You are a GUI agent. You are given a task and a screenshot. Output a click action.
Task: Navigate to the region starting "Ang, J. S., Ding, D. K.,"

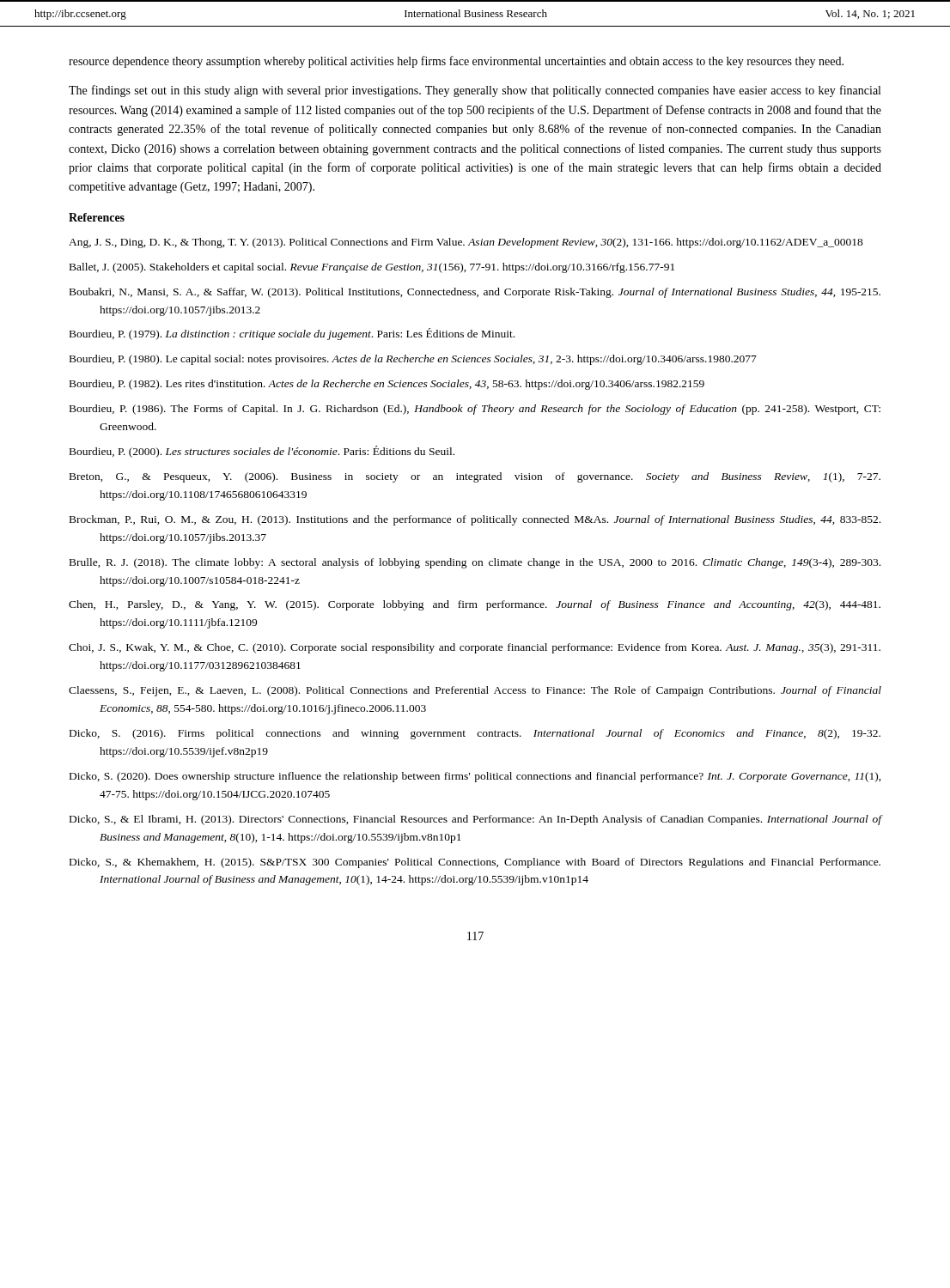tap(466, 242)
